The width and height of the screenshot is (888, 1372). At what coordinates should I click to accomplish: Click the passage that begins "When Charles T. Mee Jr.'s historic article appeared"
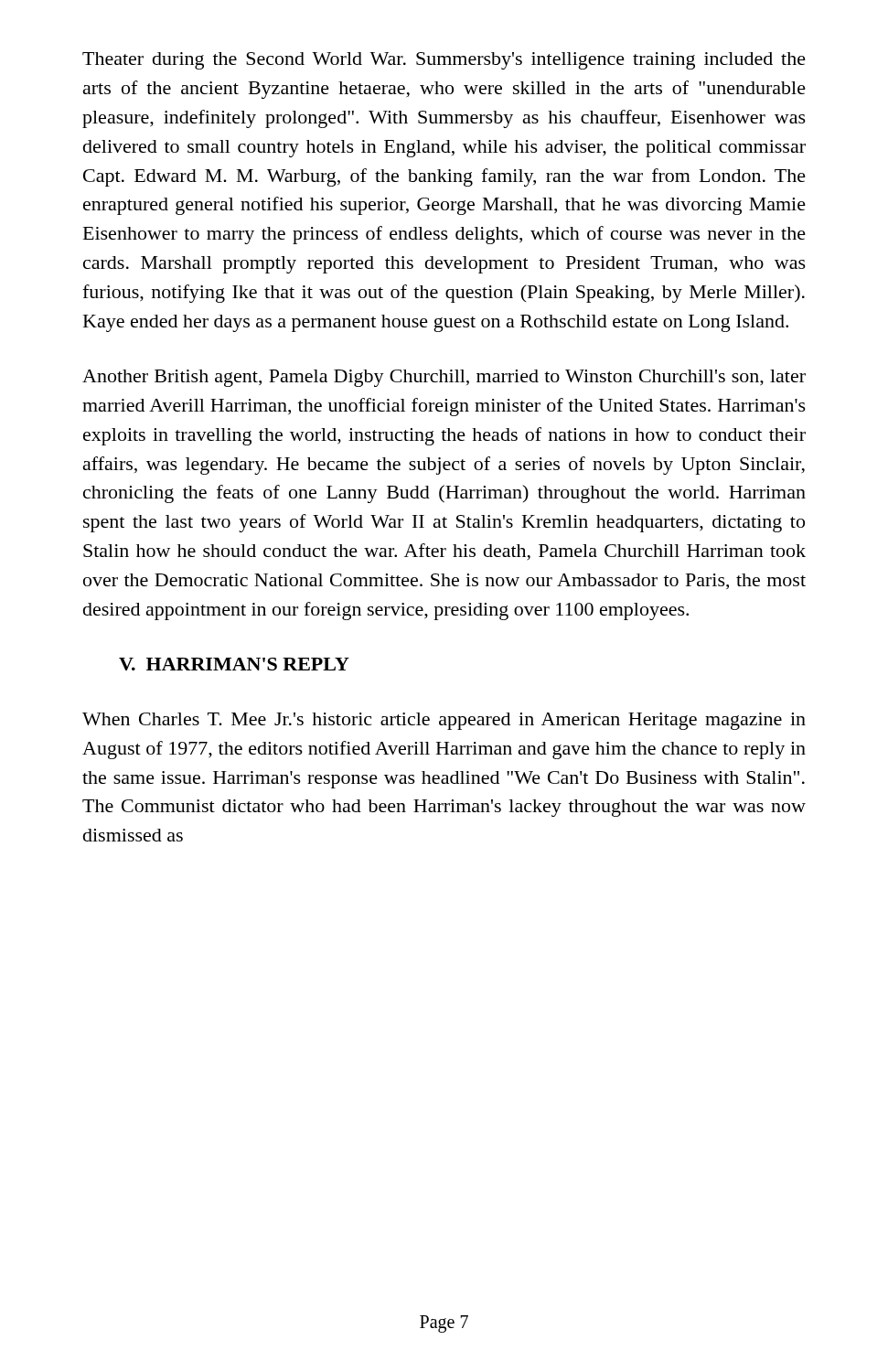444,777
